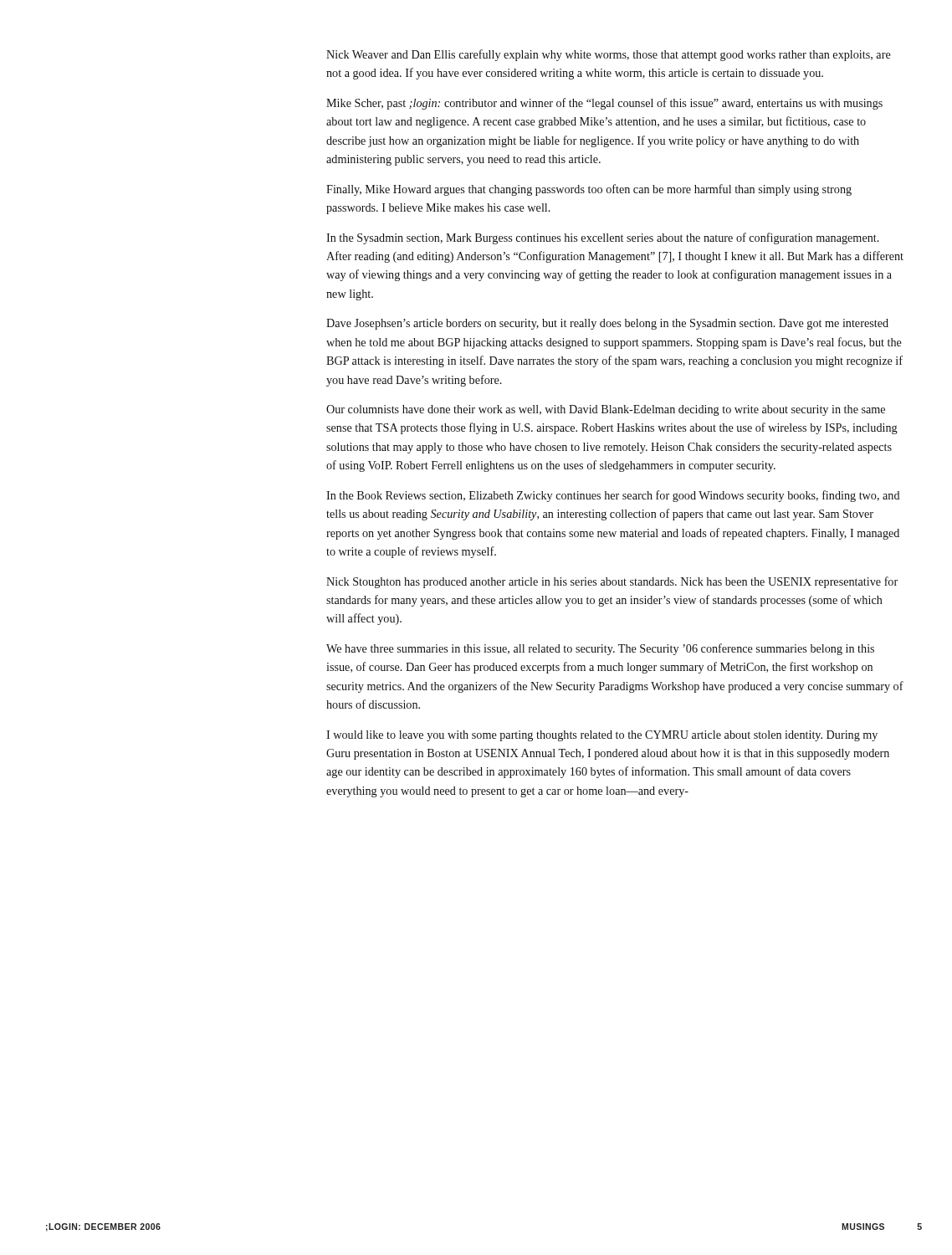Find the text block containing "Our columnists have done their work as"

(x=615, y=437)
